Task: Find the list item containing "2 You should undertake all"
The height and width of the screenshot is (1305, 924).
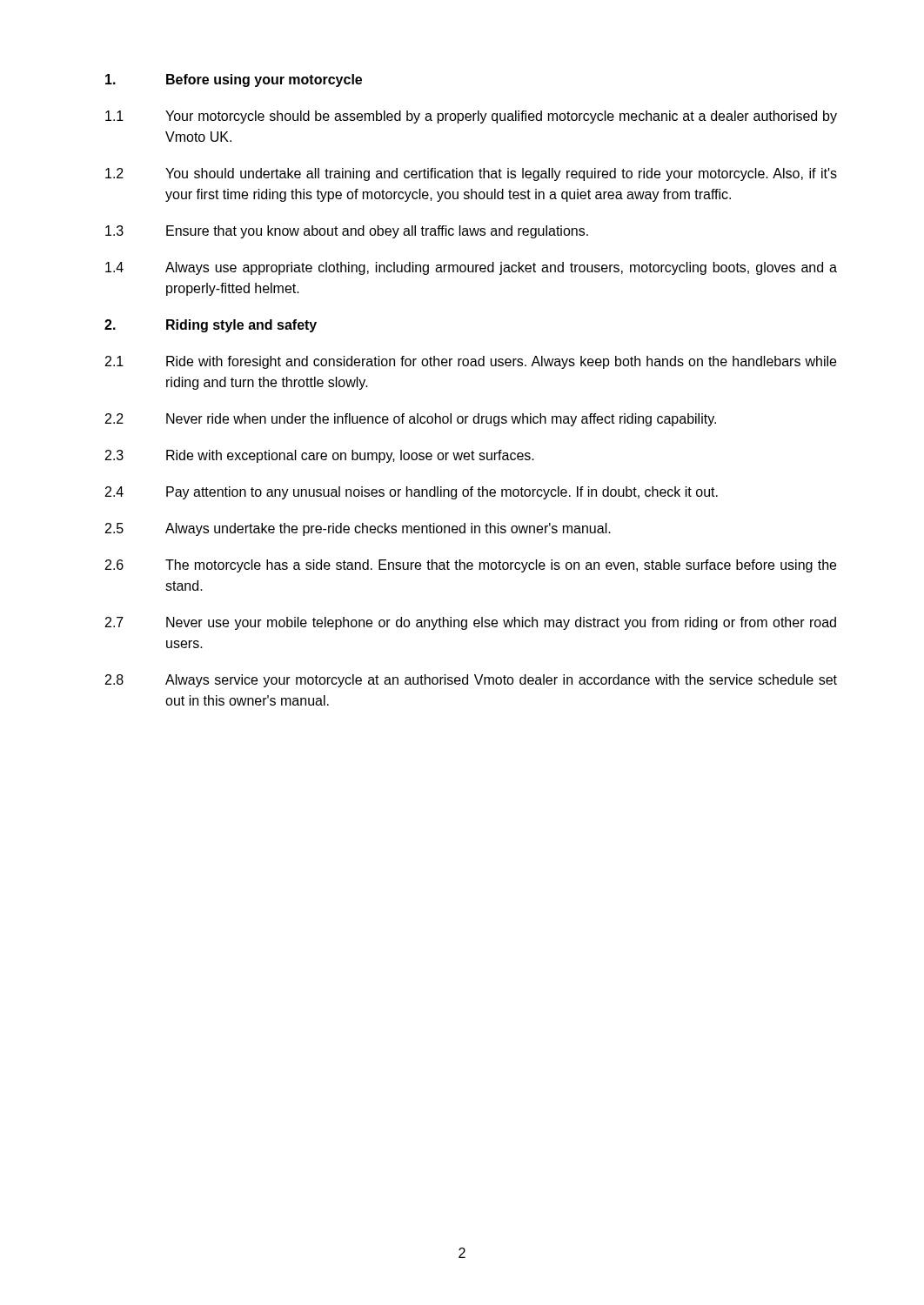Action: pyautogui.click(x=471, y=184)
